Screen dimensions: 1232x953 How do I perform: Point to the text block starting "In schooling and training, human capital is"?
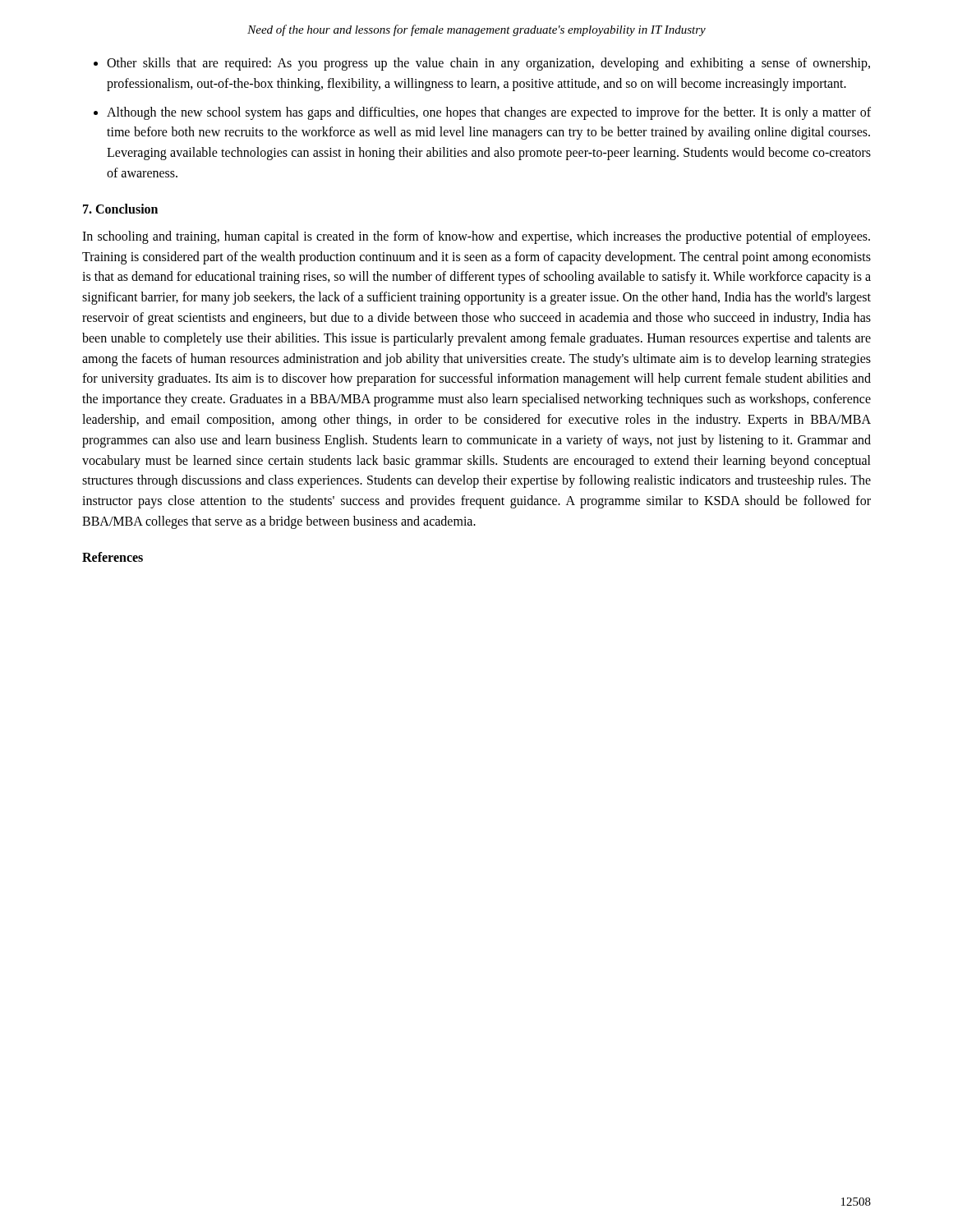point(476,379)
